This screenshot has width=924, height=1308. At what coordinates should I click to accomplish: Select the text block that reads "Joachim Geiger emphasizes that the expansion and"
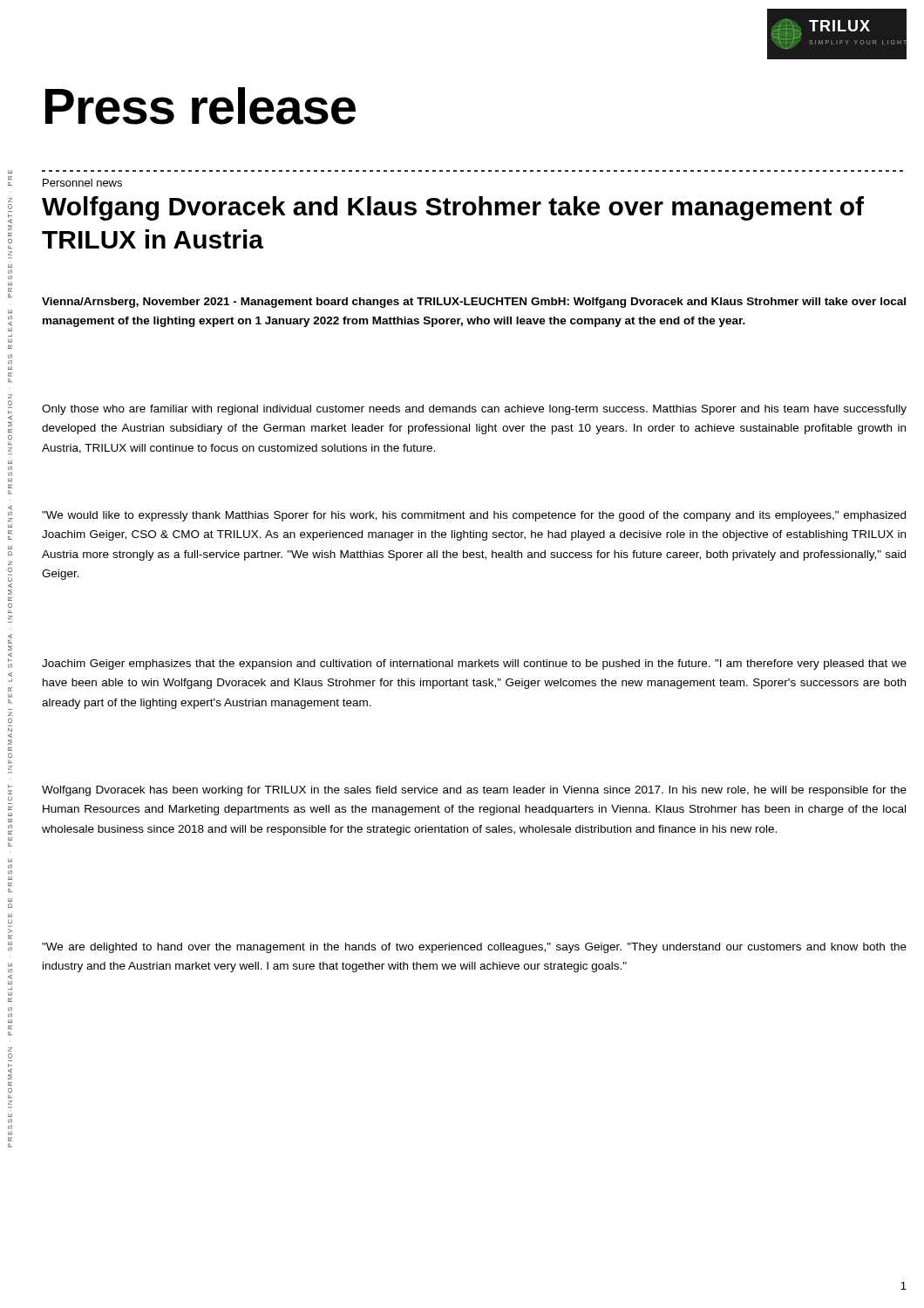(x=474, y=683)
